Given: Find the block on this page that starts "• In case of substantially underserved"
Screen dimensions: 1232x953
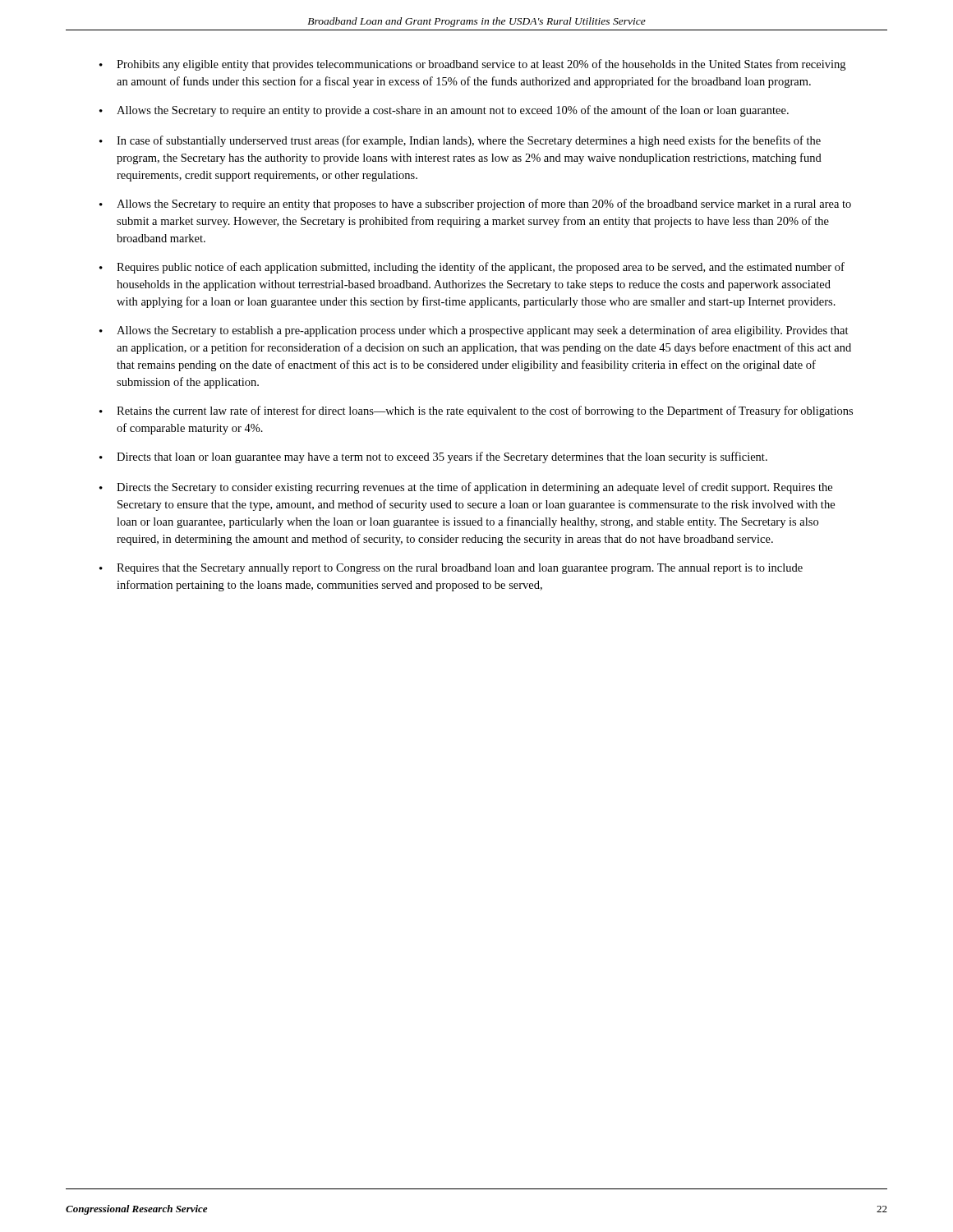Looking at the screenshot, I should (x=476, y=158).
